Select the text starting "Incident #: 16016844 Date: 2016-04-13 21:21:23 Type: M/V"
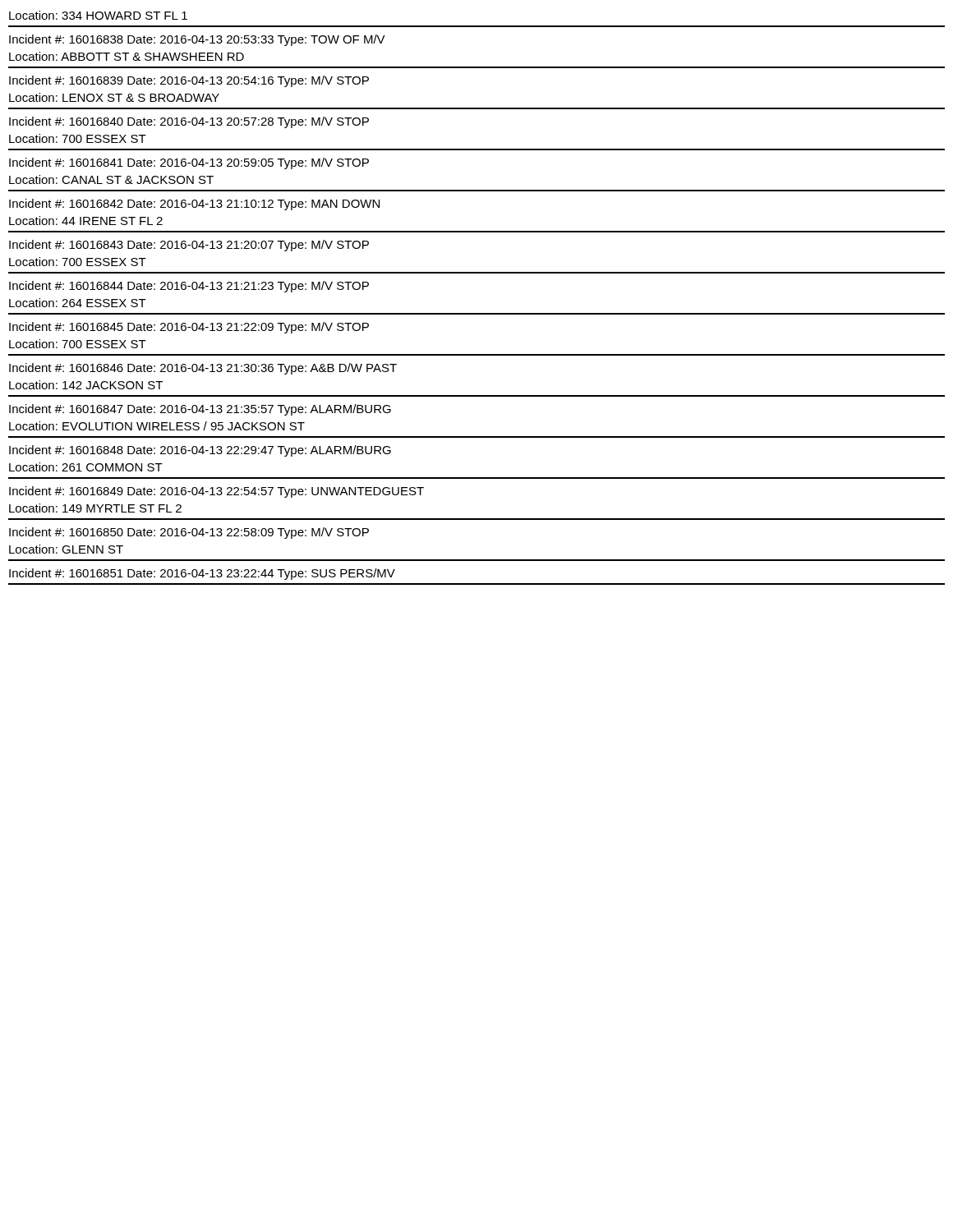The image size is (953, 1232). [x=189, y=287]
